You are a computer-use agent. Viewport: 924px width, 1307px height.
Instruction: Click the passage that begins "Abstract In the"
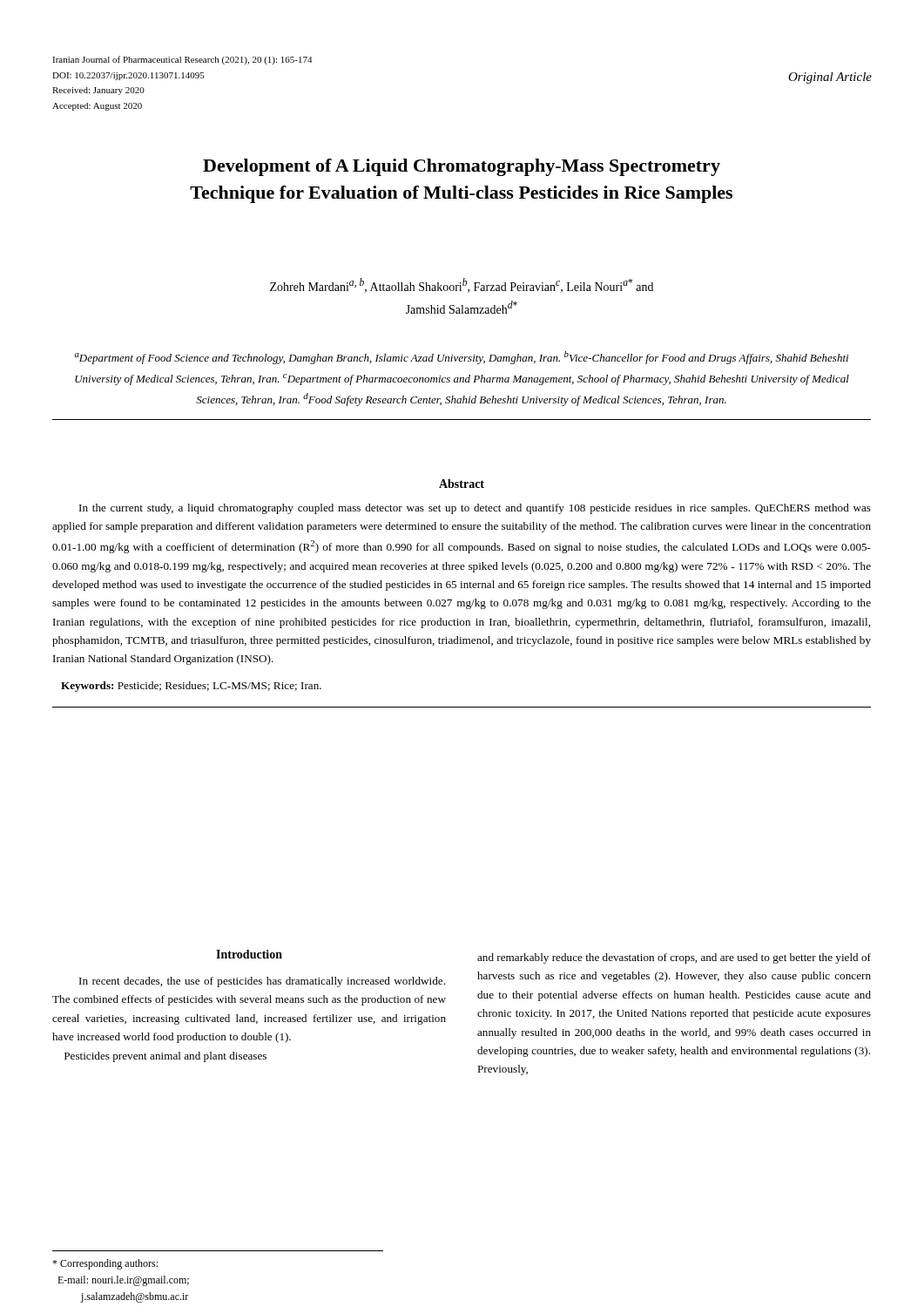[462, 586]
